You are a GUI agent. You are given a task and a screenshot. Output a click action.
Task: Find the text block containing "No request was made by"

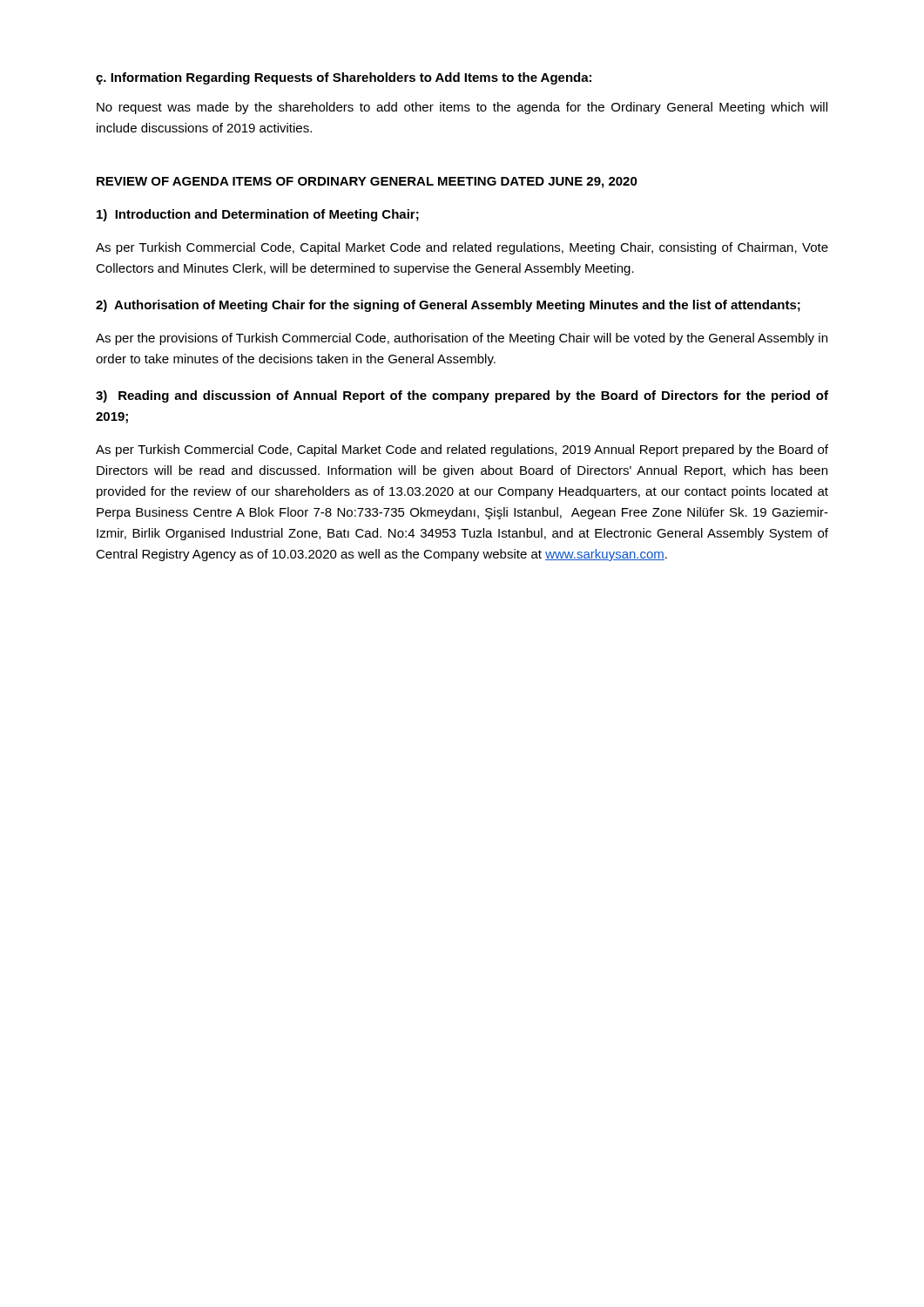point(462,117)
